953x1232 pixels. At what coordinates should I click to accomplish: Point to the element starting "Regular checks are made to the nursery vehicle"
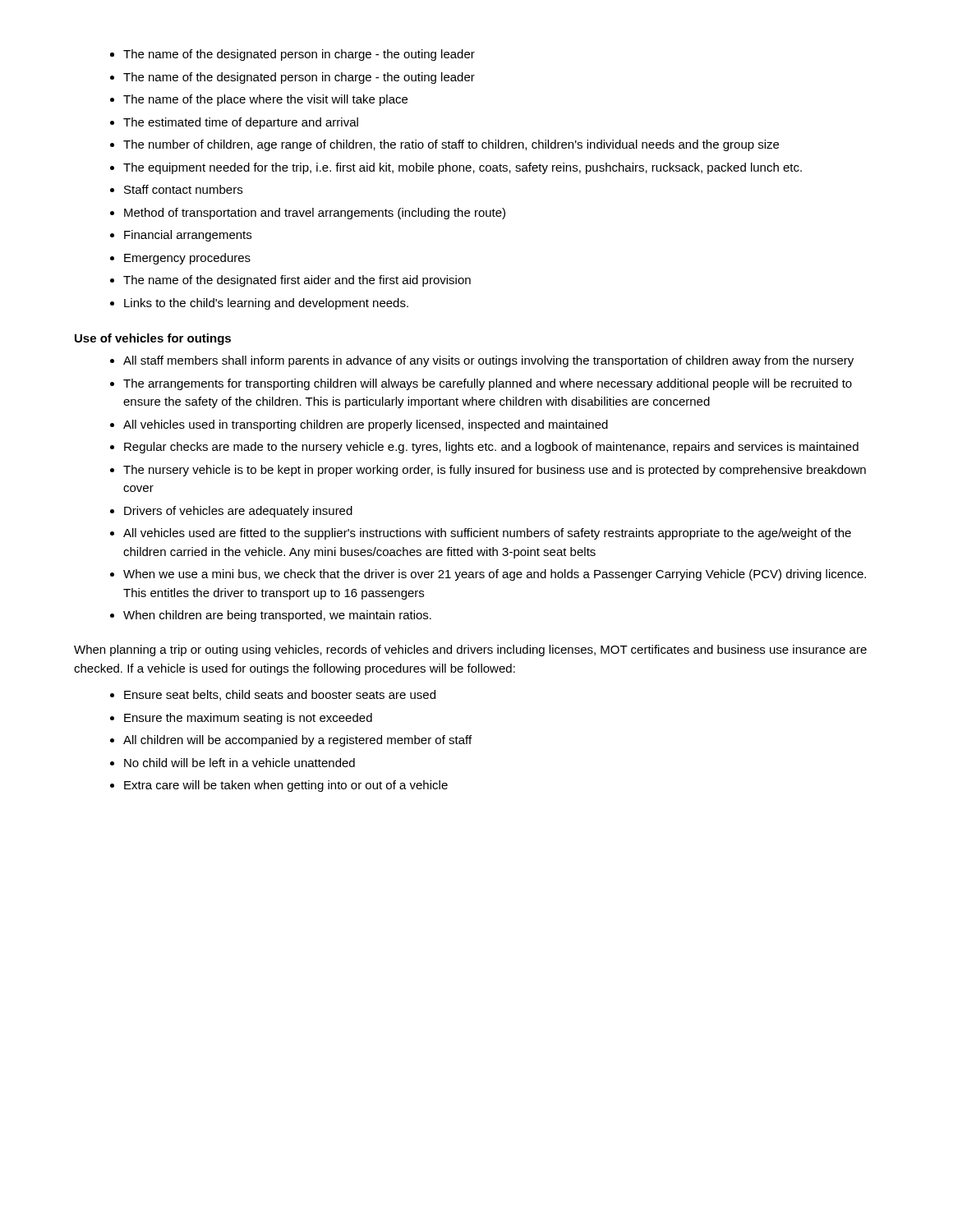pyautogui.click(x=501, y=447)
